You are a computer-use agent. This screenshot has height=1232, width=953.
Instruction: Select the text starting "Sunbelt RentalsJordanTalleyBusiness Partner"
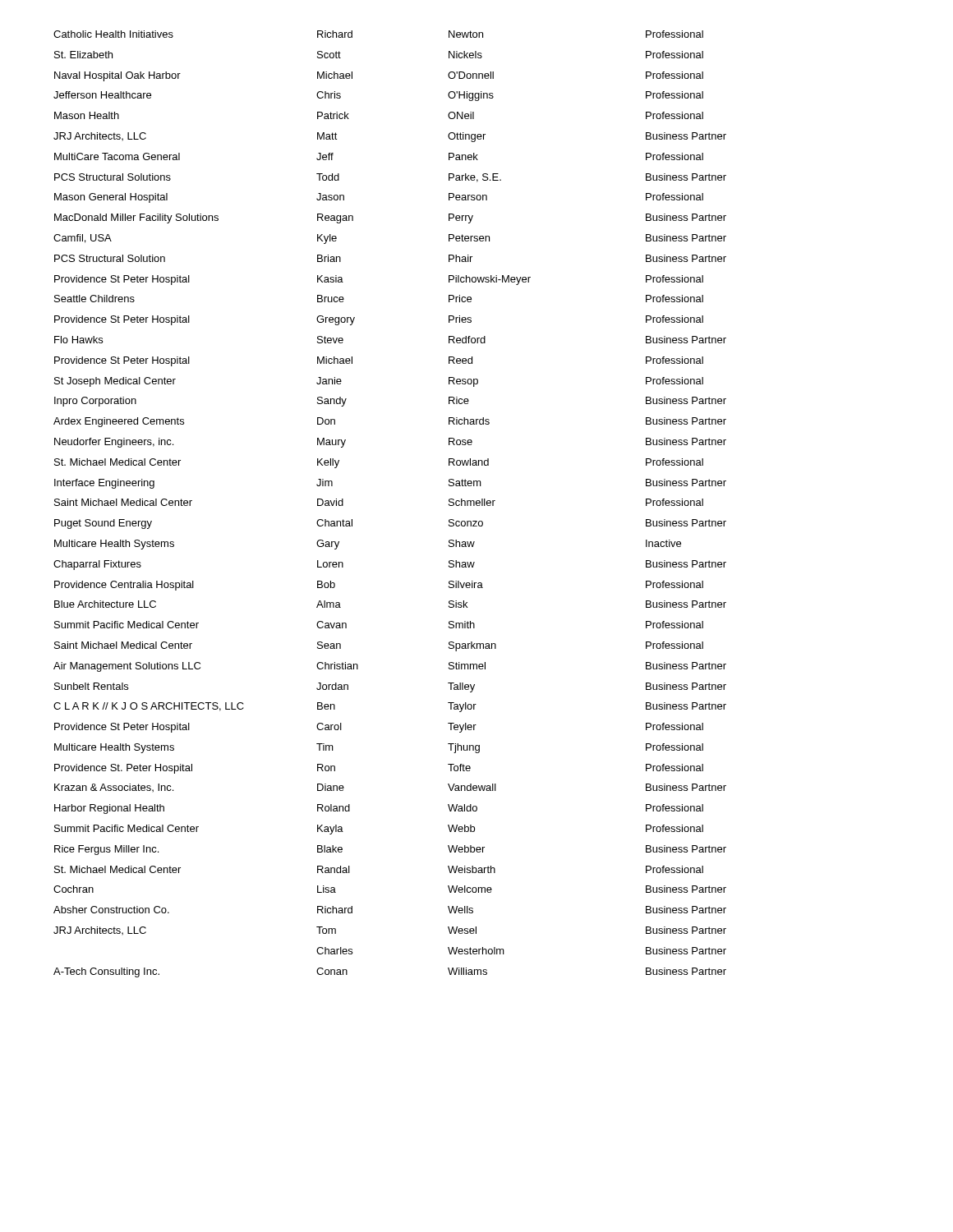[87, 687]
